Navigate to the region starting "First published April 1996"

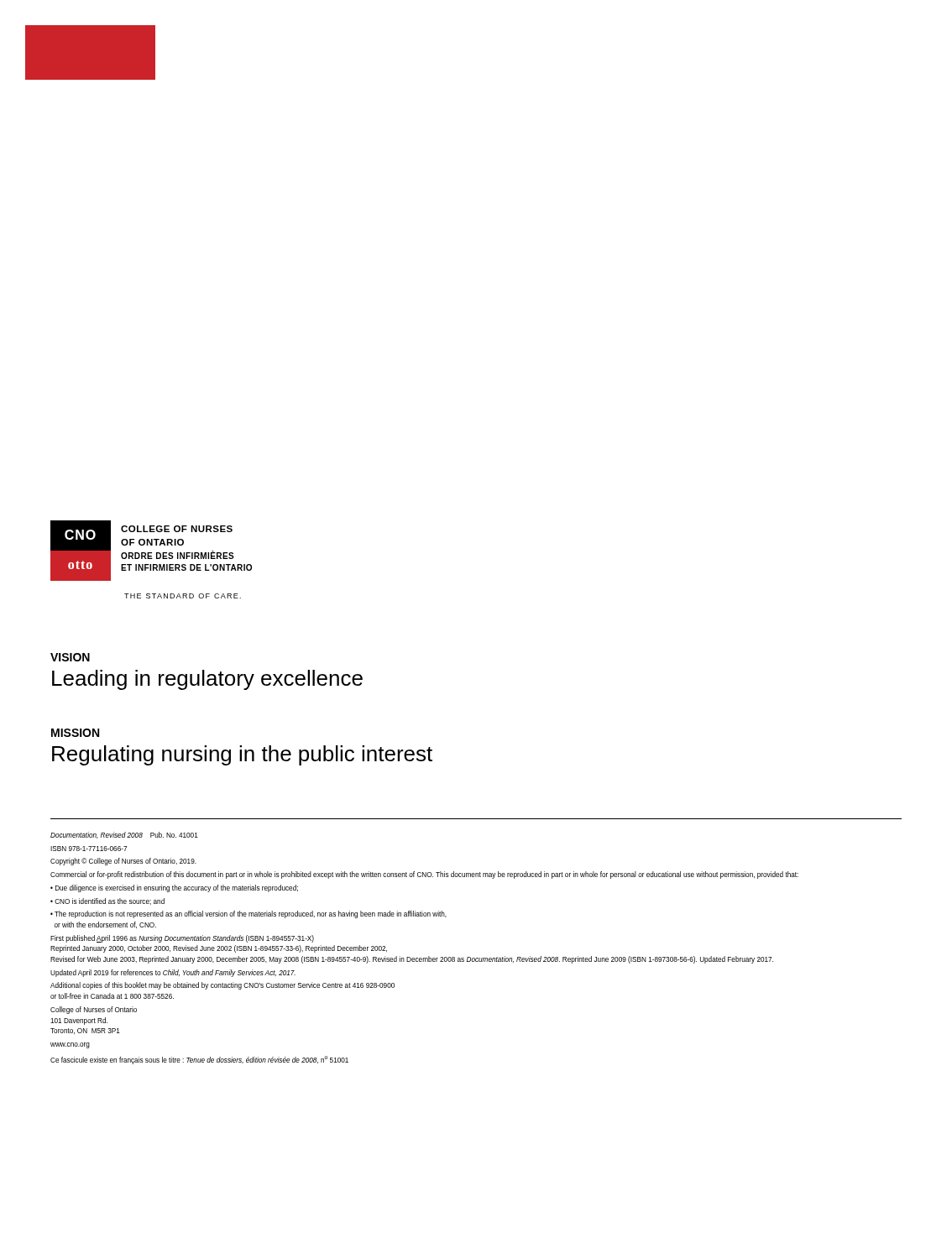coord(412,949)
